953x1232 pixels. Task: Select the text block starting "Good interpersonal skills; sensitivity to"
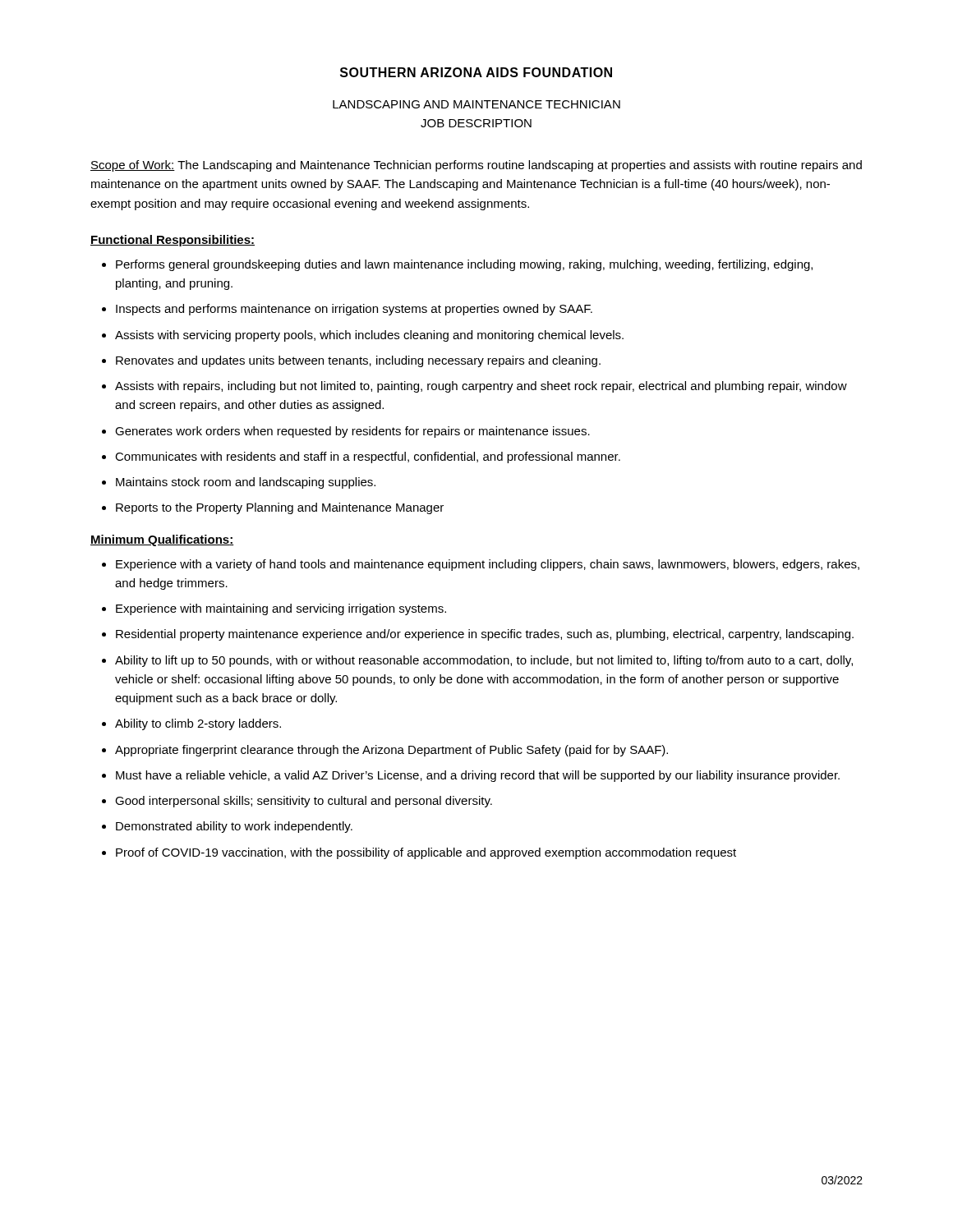tap(304, 800)
